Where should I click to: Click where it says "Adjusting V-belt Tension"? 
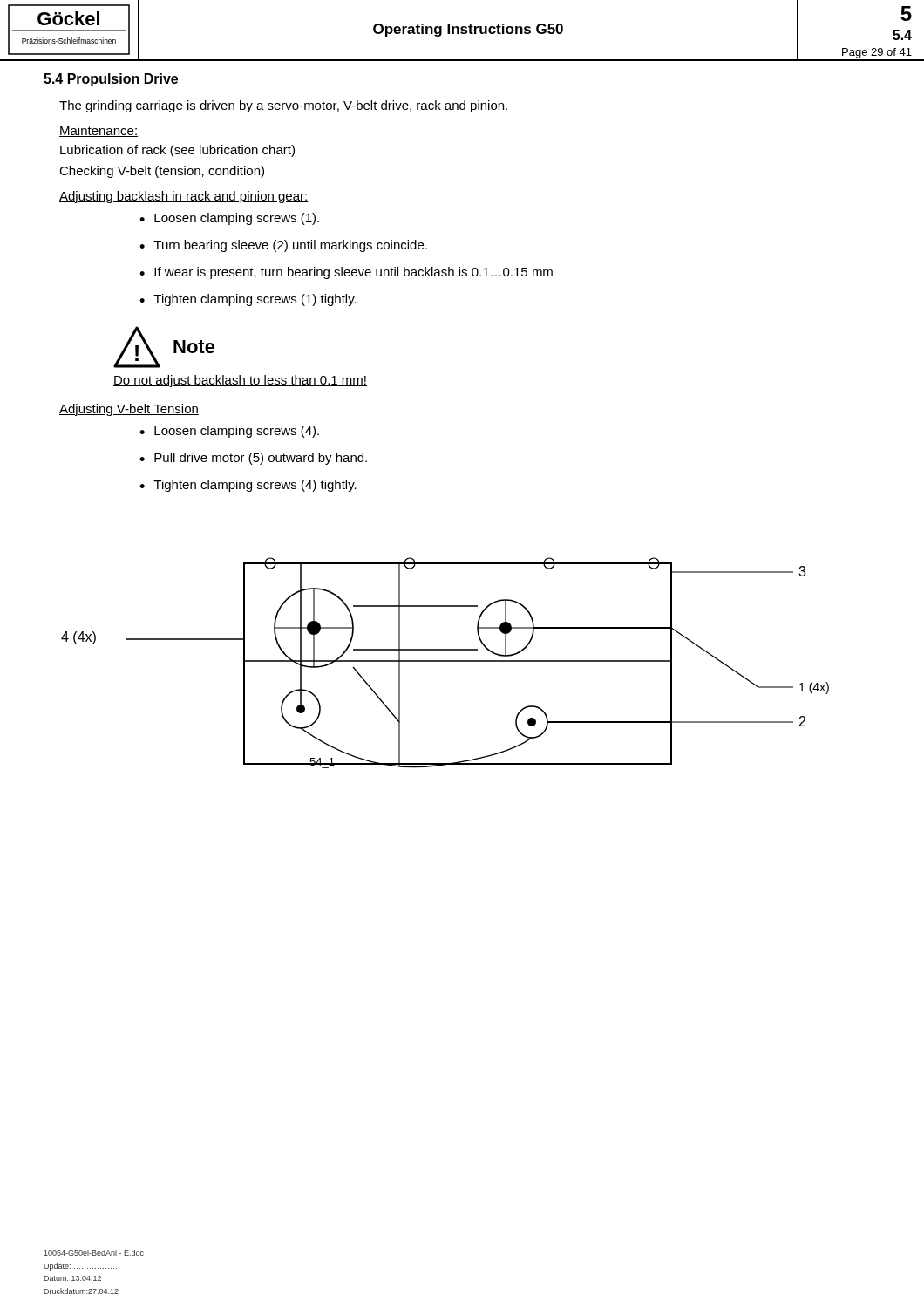click(x=129, y=408)
